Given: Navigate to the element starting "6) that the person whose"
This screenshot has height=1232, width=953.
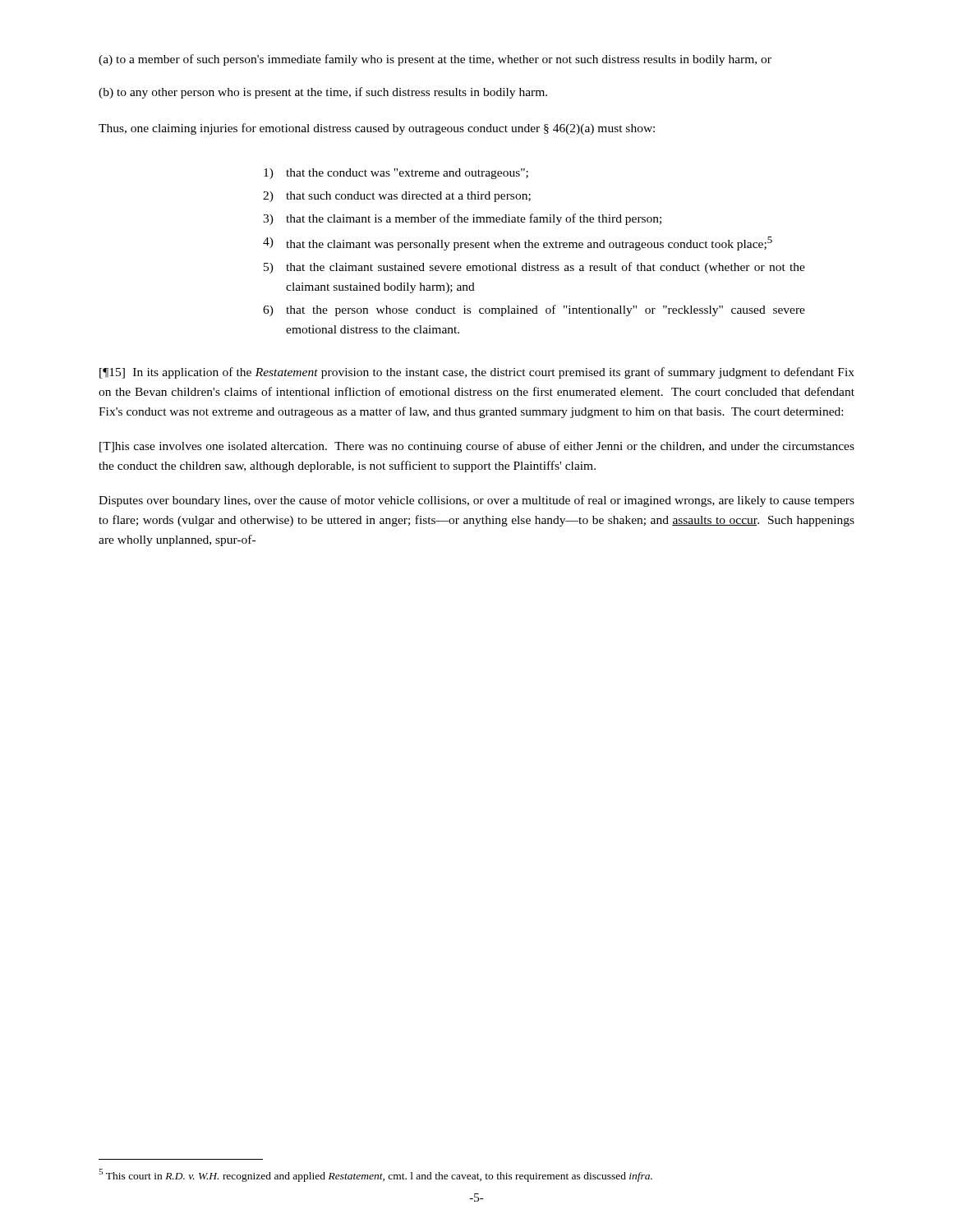Looking at the screenshot, I should coord(534,320).
